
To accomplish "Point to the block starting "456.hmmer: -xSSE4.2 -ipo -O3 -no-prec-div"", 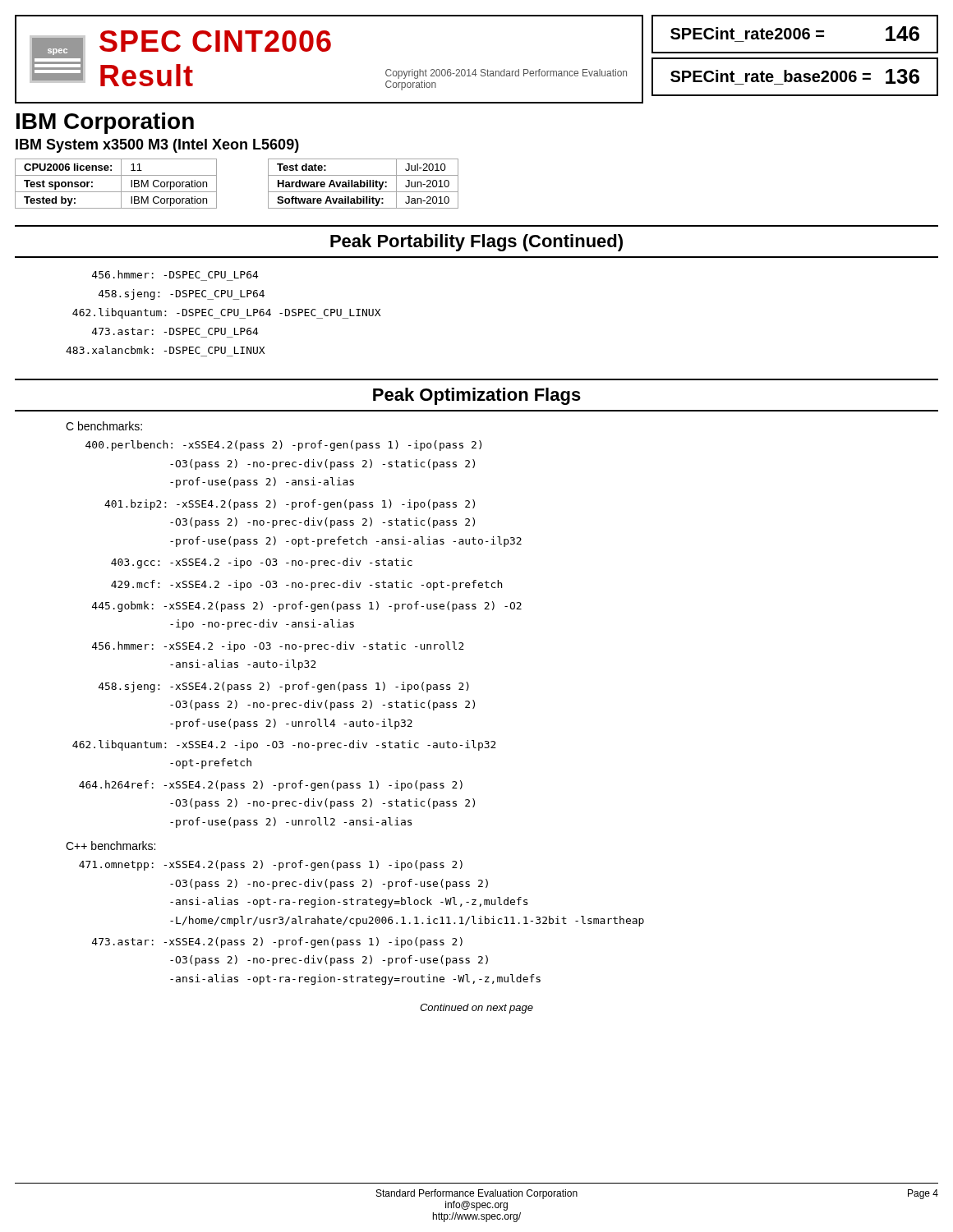I will [x=265, y=655].
